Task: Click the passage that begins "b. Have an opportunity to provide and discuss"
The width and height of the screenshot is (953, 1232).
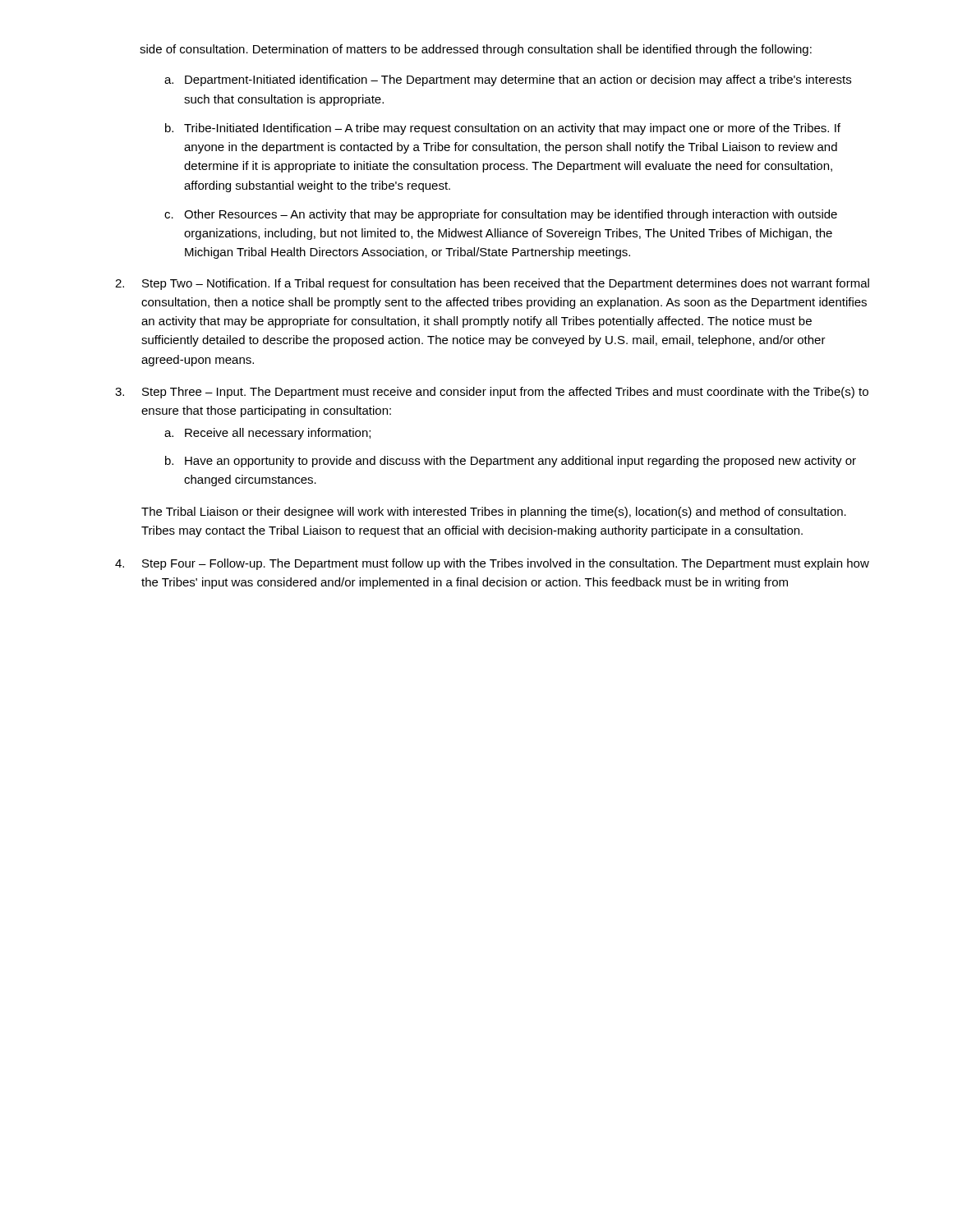Action: 518,470
